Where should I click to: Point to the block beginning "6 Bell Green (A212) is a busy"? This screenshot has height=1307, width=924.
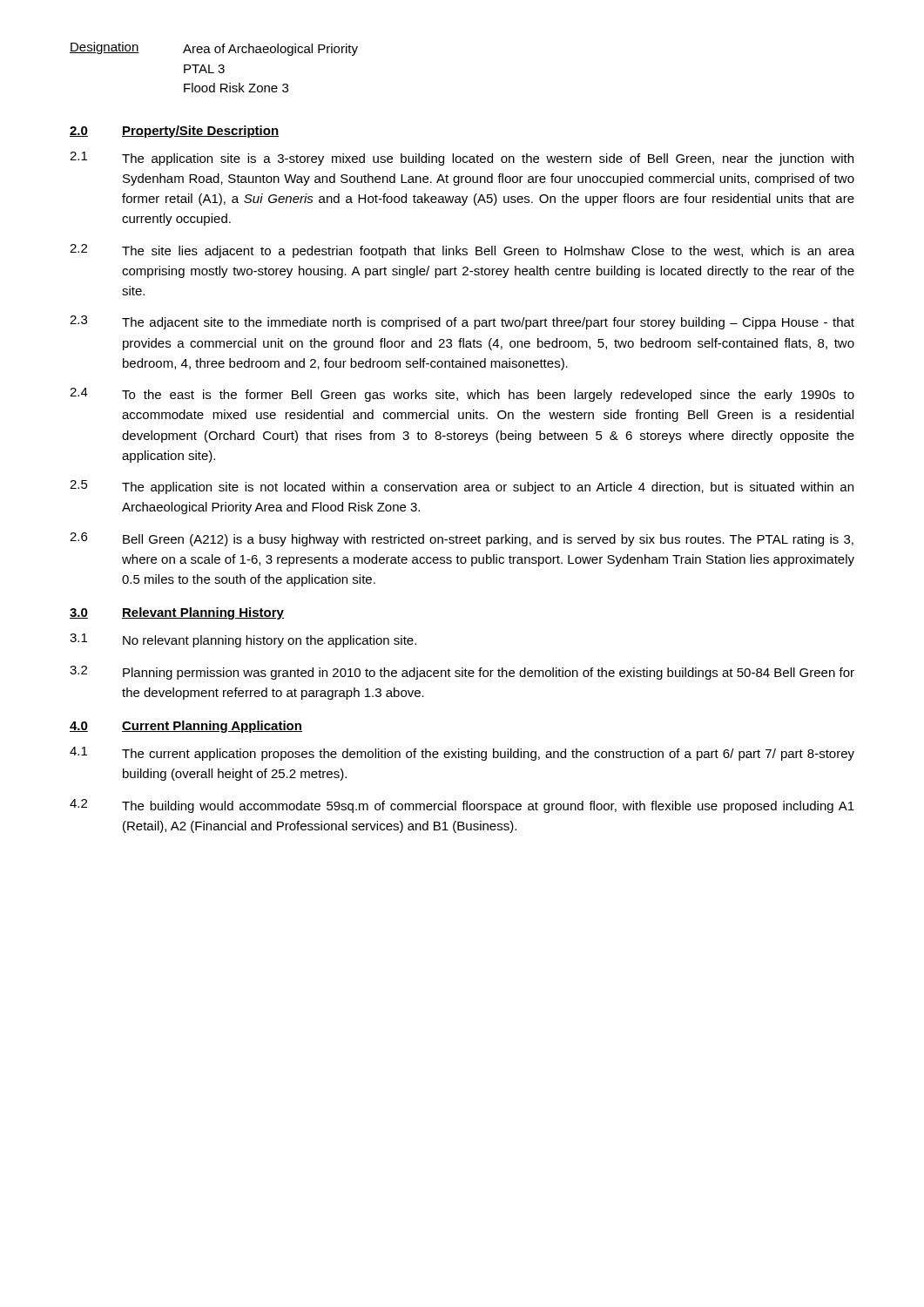pos(462,559)
